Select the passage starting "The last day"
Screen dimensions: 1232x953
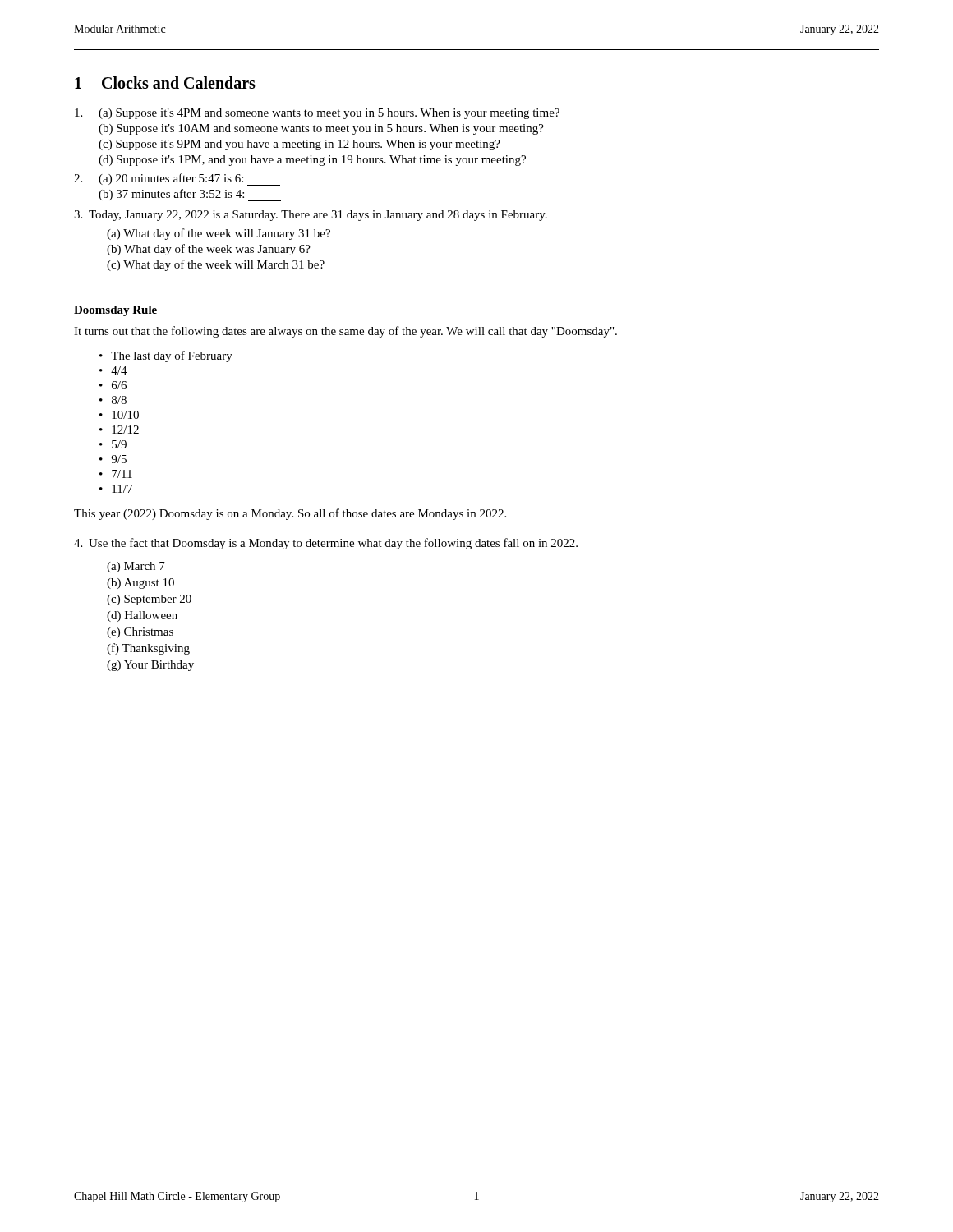point(172,355)
